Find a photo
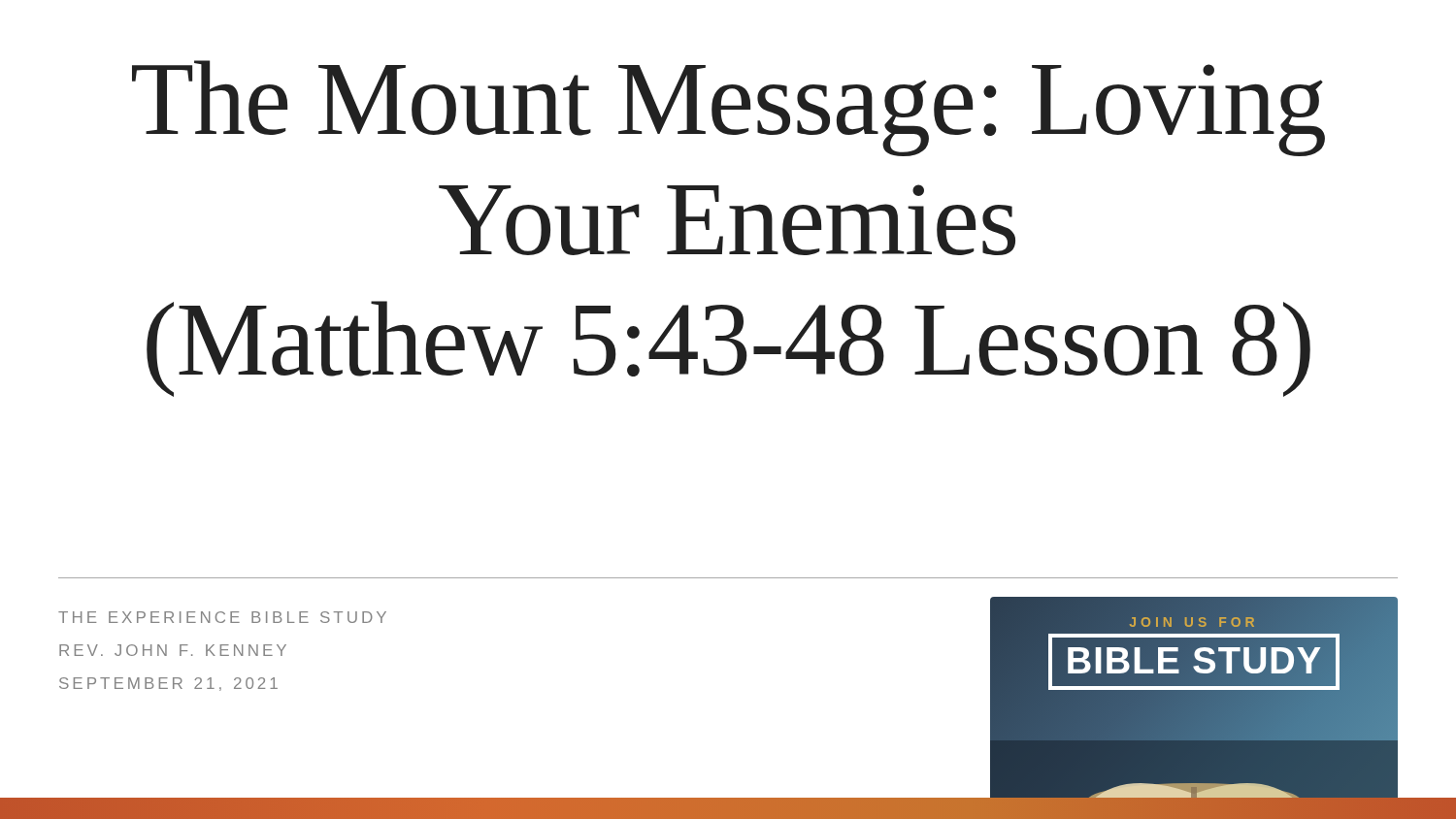This screenshot has width=1456, height=819. click(x=1194, y=694)
